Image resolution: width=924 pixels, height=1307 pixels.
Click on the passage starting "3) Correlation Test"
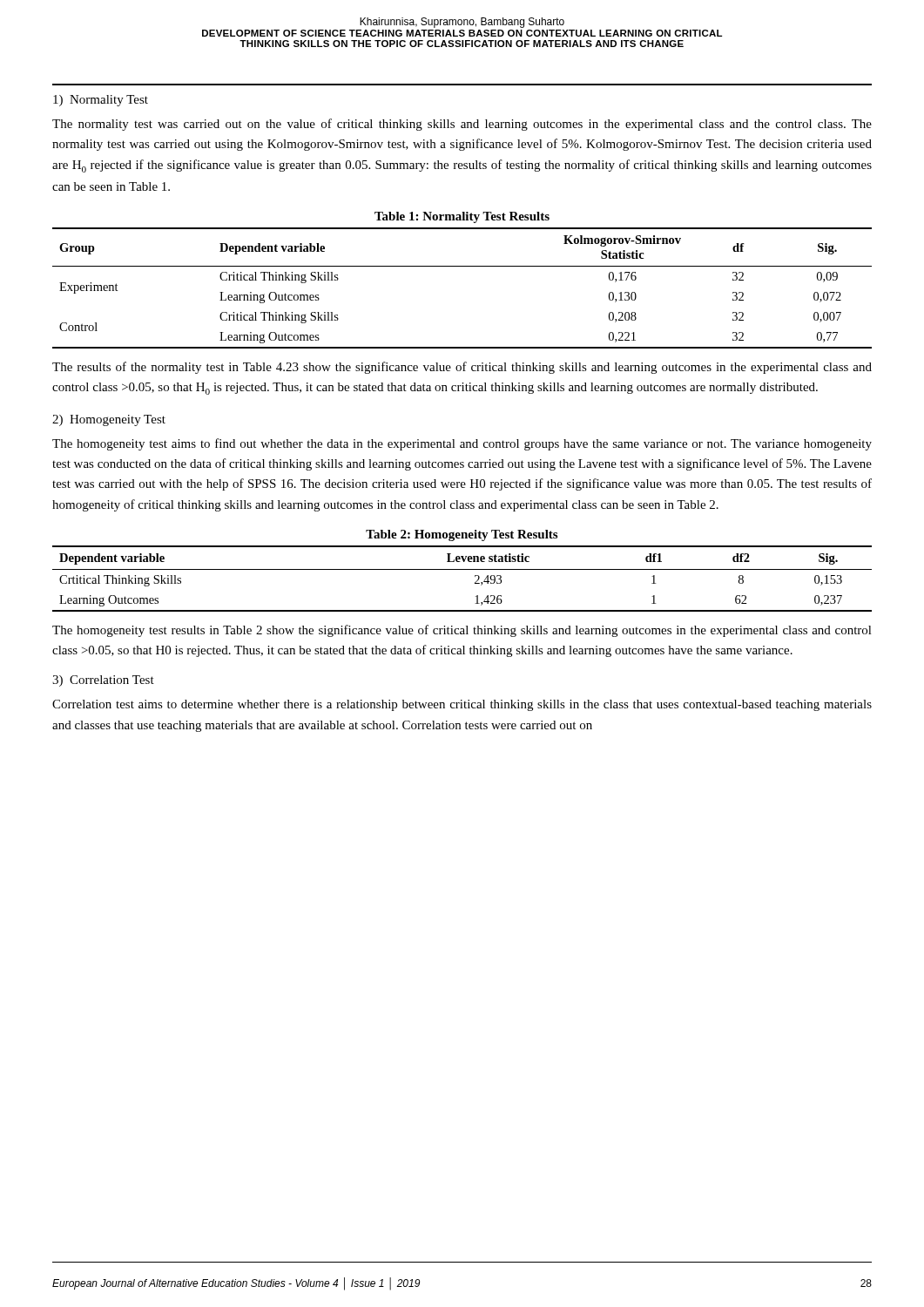(x=103, y=680)
